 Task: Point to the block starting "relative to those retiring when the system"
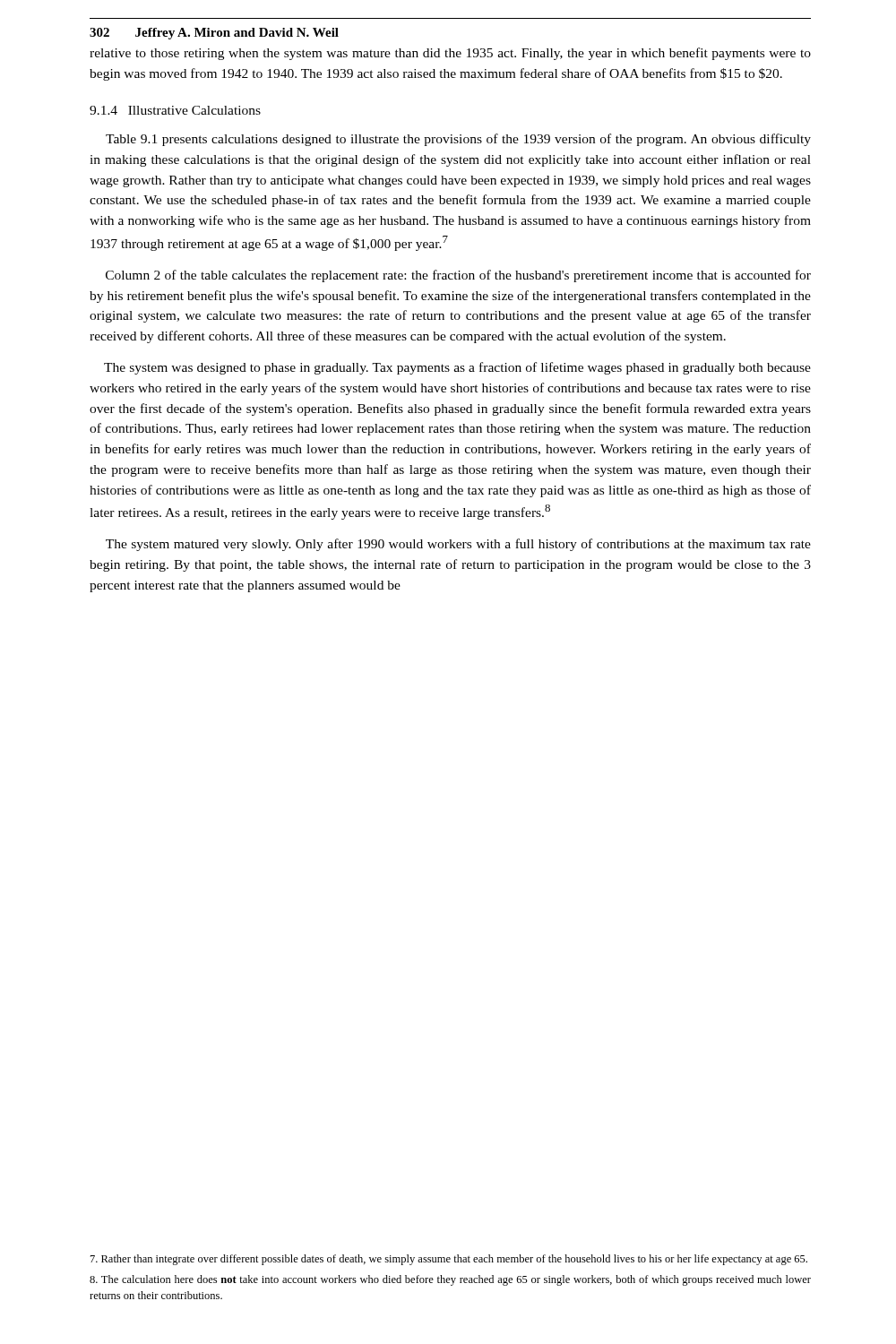pyautogui.click(x=450, y=63)
